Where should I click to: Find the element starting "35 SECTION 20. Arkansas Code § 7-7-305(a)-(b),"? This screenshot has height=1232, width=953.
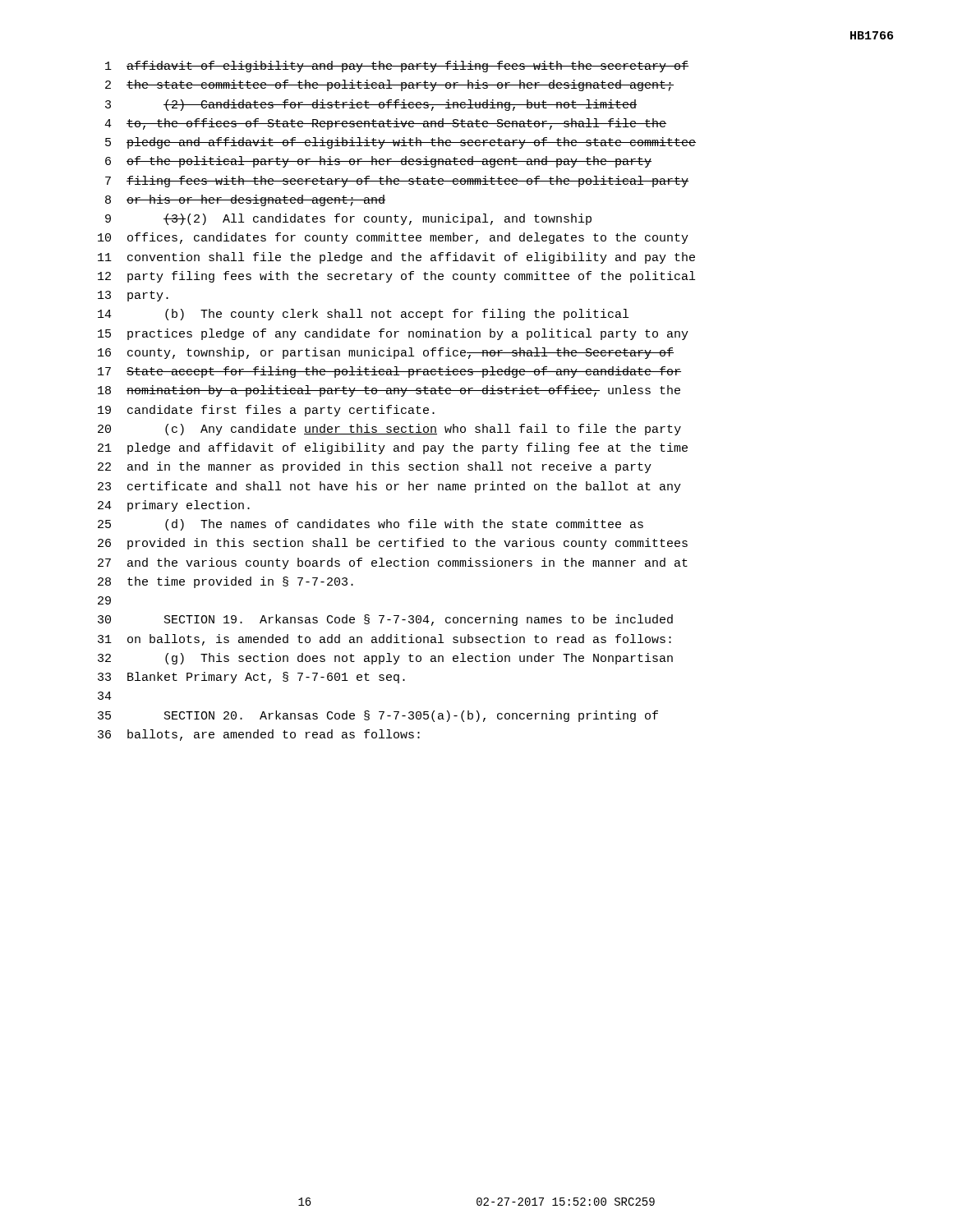(488, 716)
